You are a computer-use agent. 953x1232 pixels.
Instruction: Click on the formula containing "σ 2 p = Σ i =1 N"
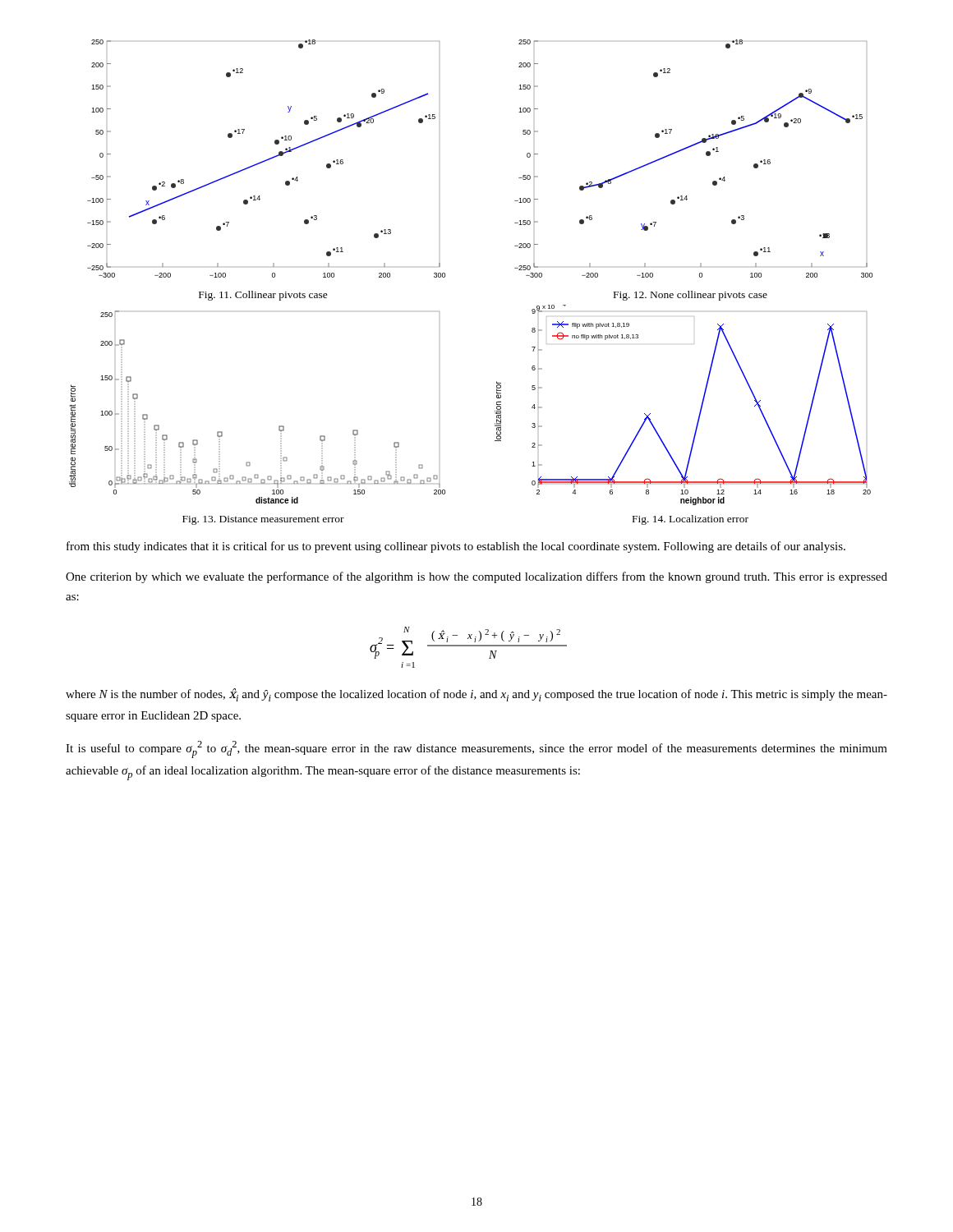coord(476,645)
